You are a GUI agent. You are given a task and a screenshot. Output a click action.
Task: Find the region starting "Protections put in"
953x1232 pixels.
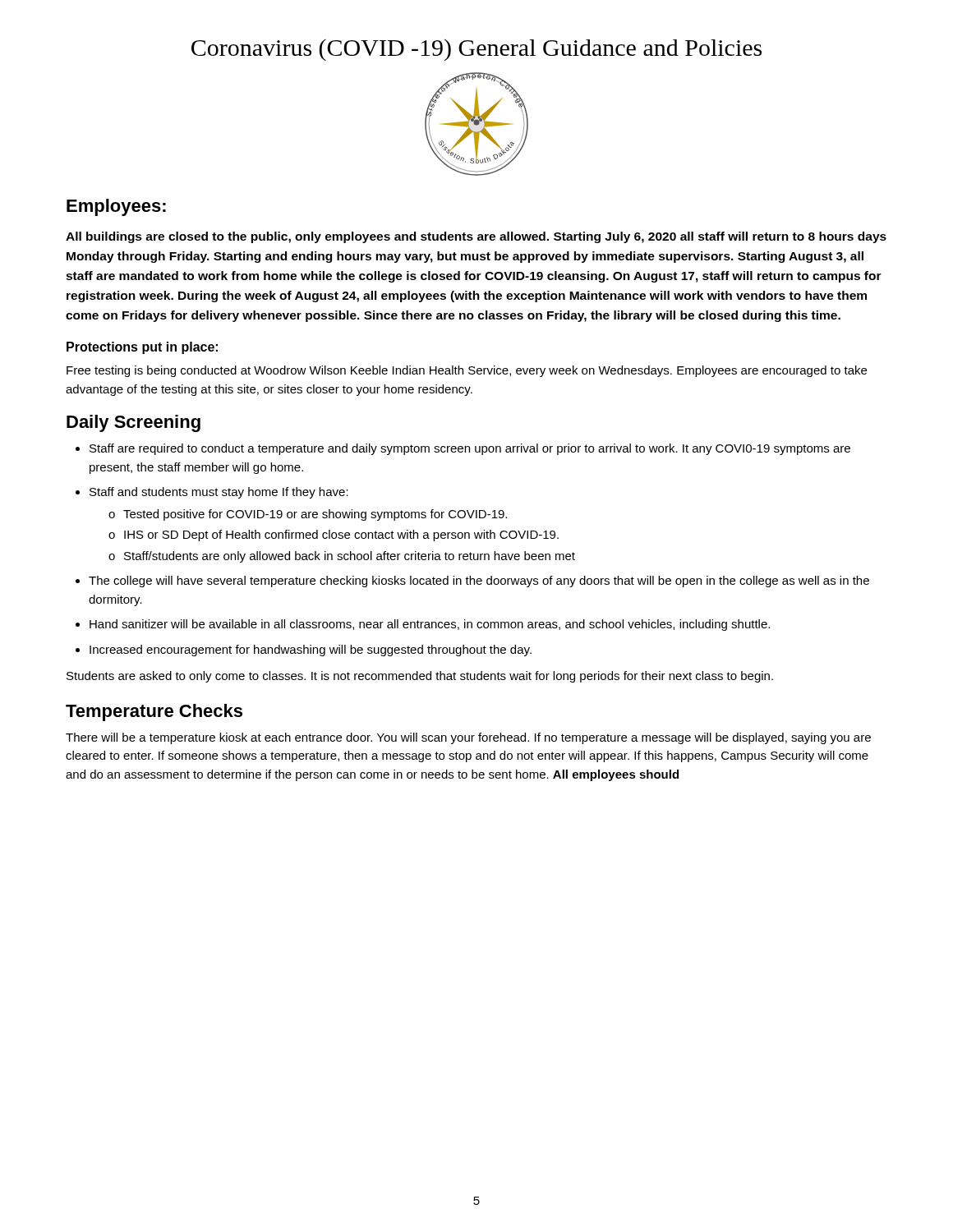pos(142,347)
